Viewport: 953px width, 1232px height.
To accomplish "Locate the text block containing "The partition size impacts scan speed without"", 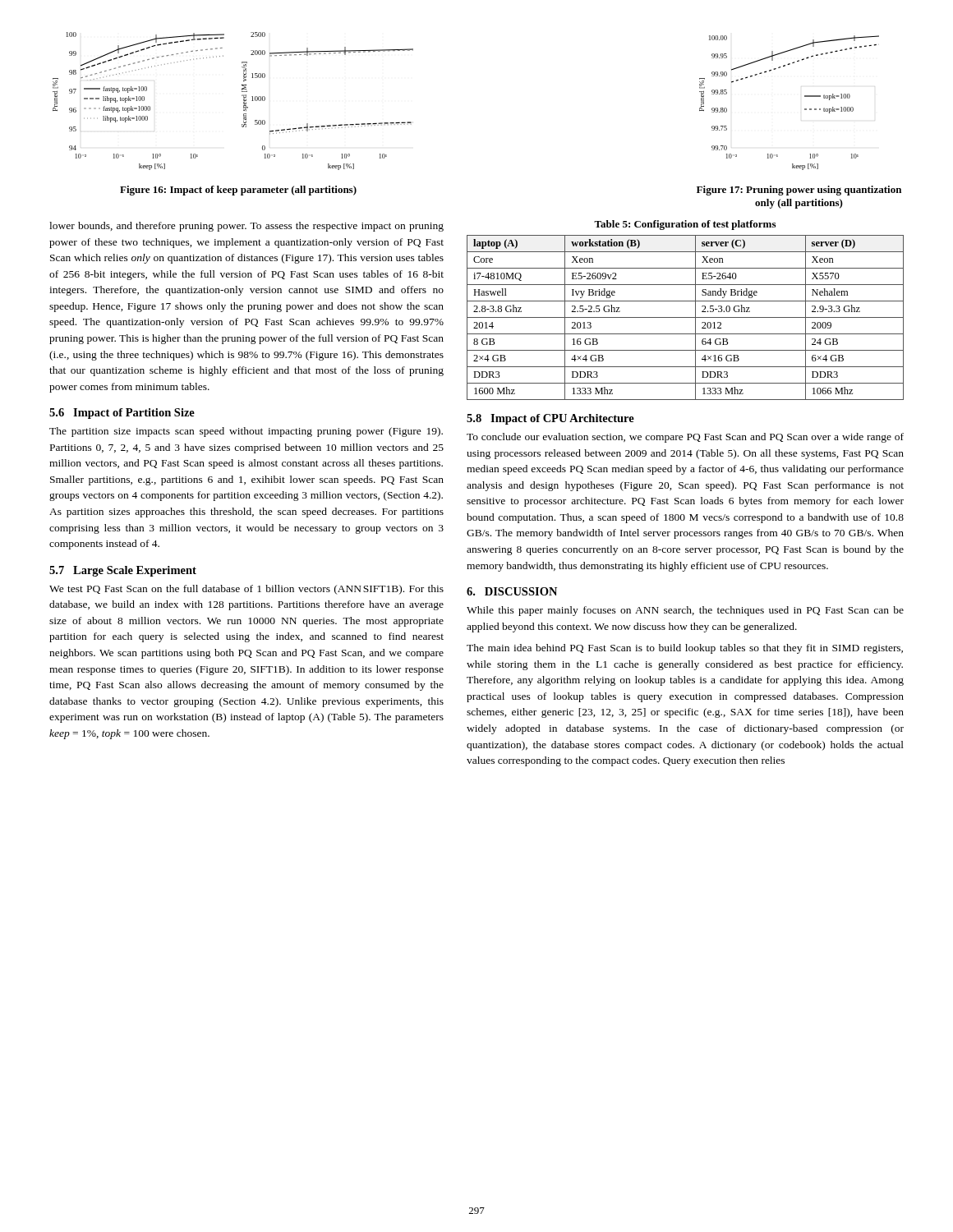I will pos(246,487).
